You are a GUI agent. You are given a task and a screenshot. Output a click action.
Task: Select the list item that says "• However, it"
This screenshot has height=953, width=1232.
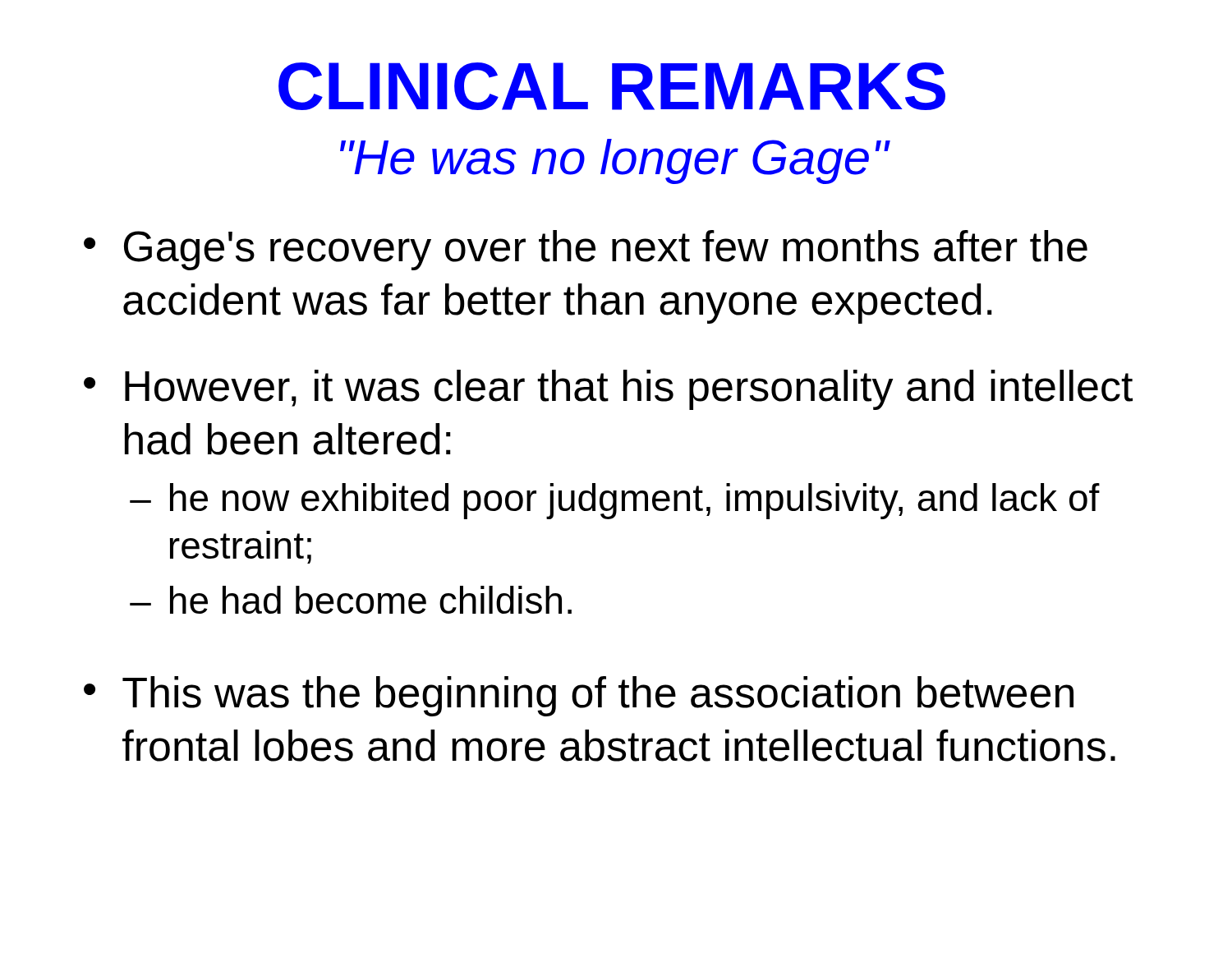point(620,497)
